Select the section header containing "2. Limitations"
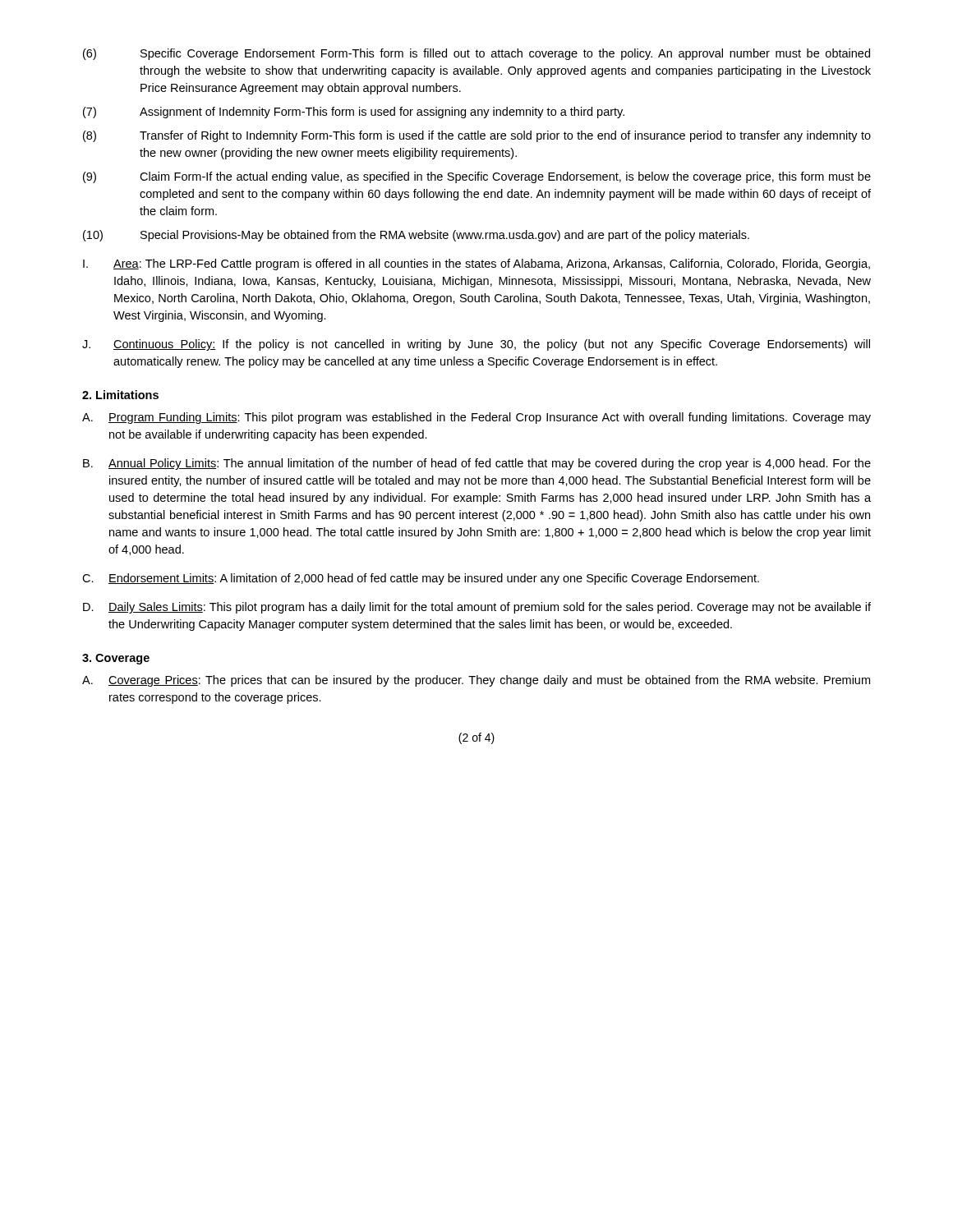 point(121,395)
